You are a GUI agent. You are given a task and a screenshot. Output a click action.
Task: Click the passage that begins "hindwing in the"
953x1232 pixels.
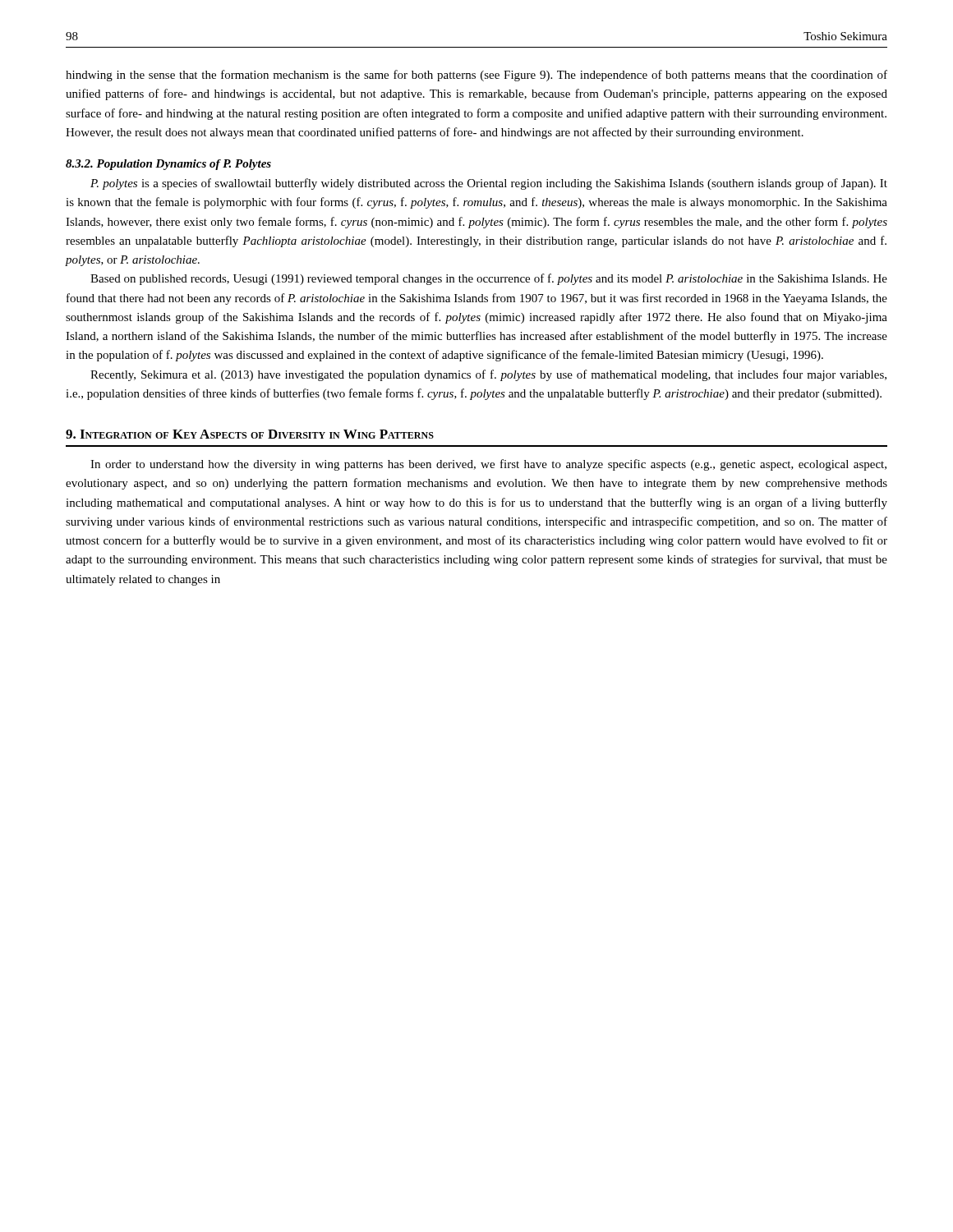click(x=476, y=104)
